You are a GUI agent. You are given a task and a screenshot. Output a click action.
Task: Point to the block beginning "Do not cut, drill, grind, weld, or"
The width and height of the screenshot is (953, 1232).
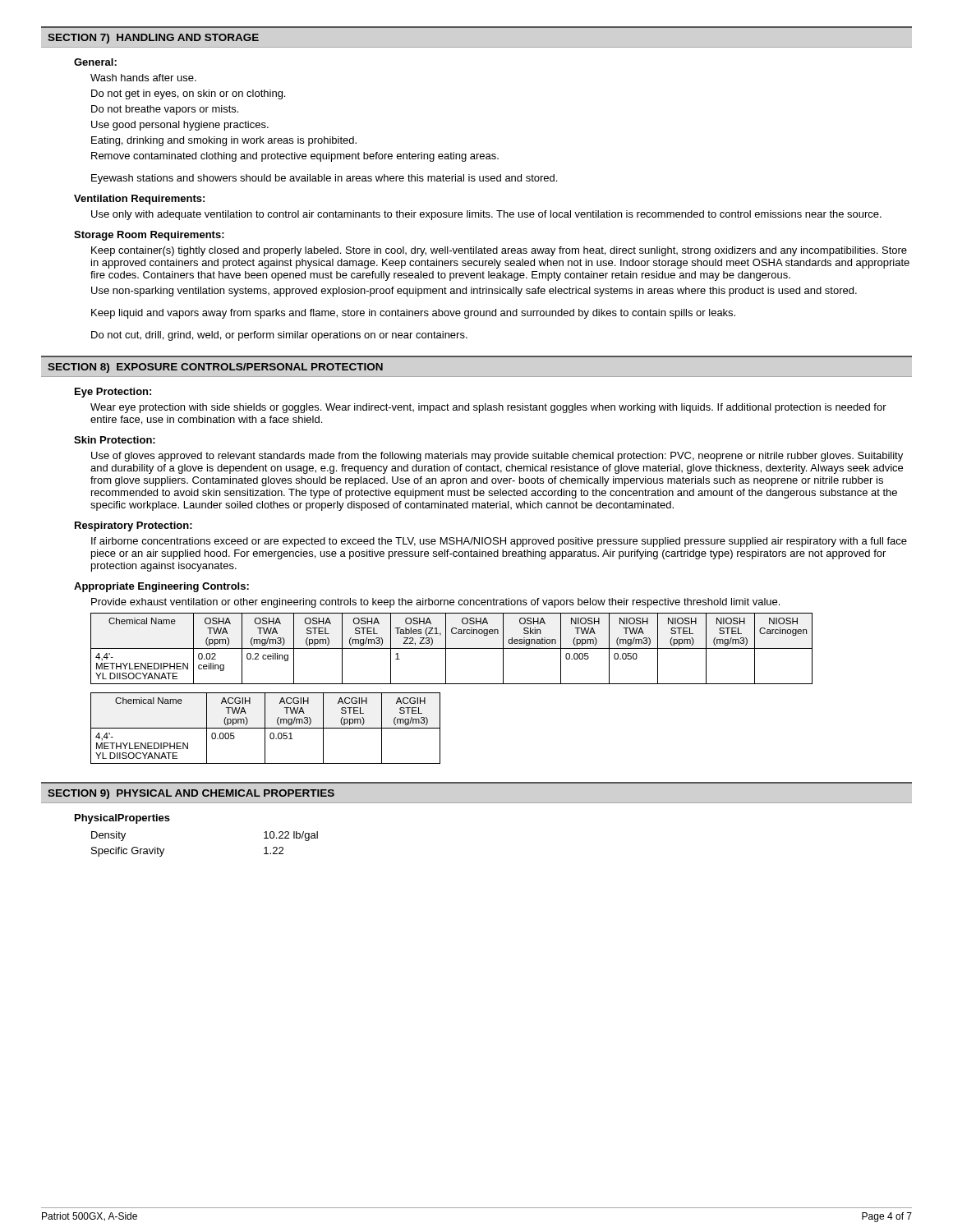pos(279,336)
